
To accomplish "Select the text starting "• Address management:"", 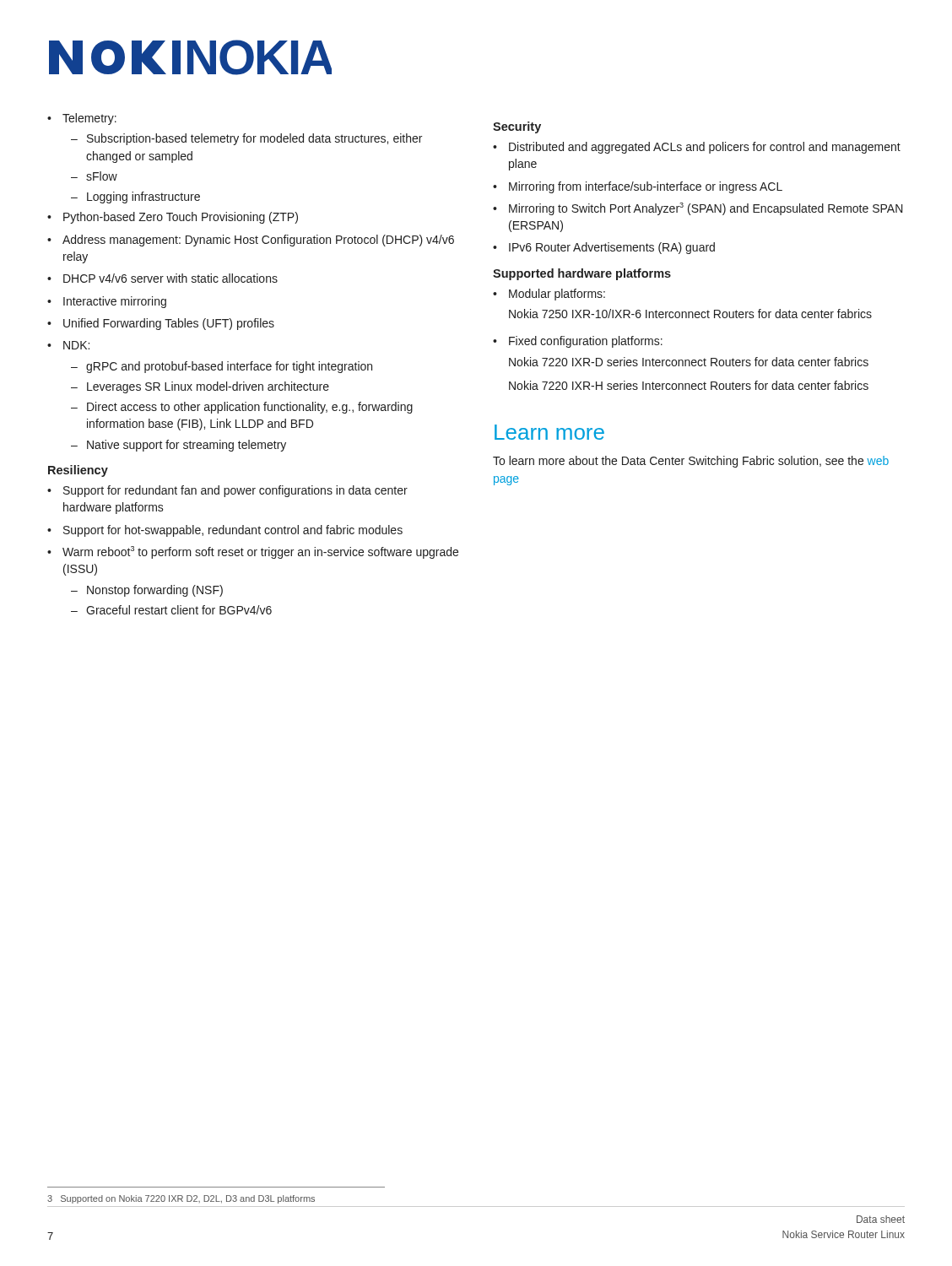I will [251, 247].
